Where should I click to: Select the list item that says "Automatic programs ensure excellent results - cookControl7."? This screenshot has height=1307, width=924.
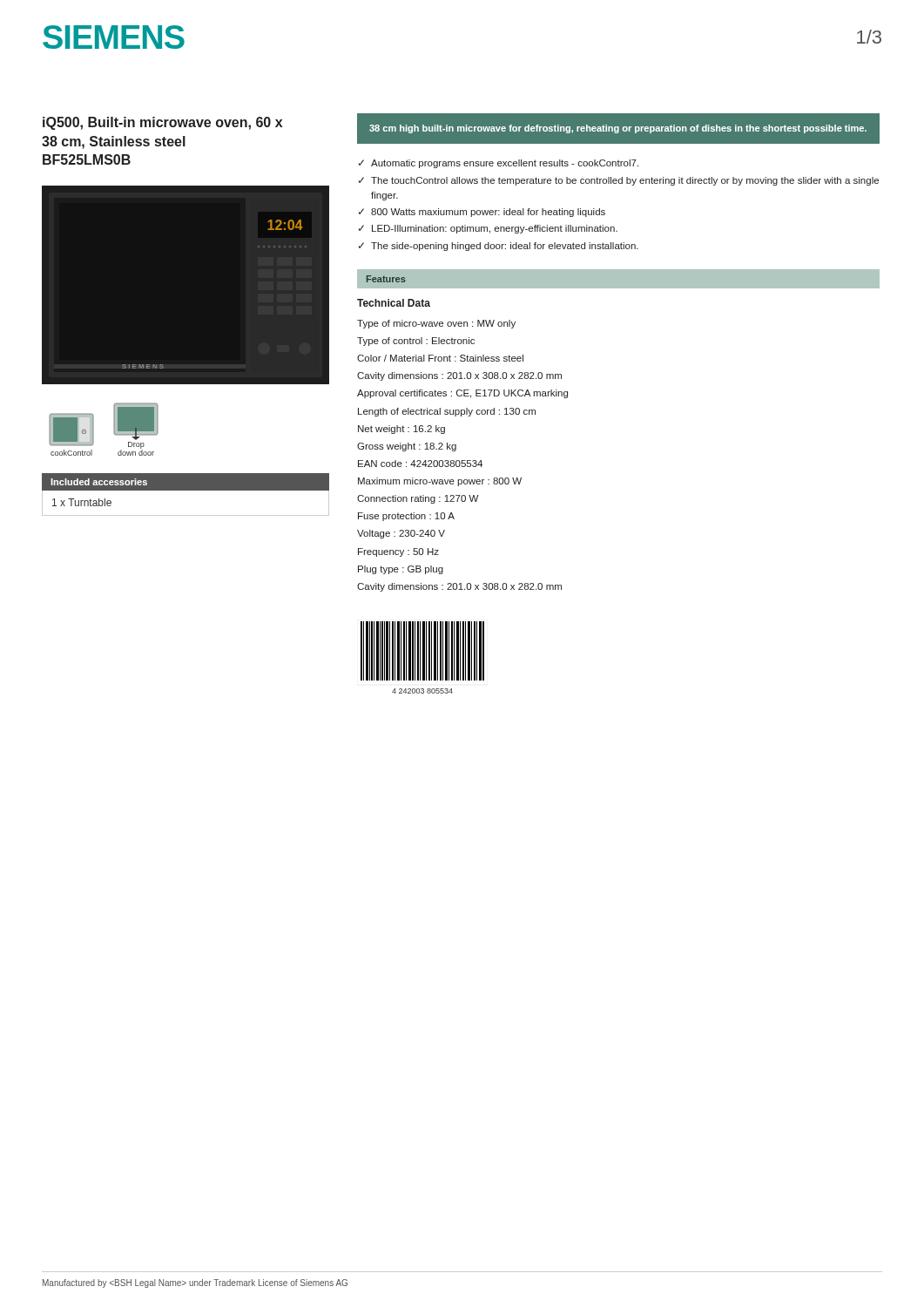click(505, 163)
